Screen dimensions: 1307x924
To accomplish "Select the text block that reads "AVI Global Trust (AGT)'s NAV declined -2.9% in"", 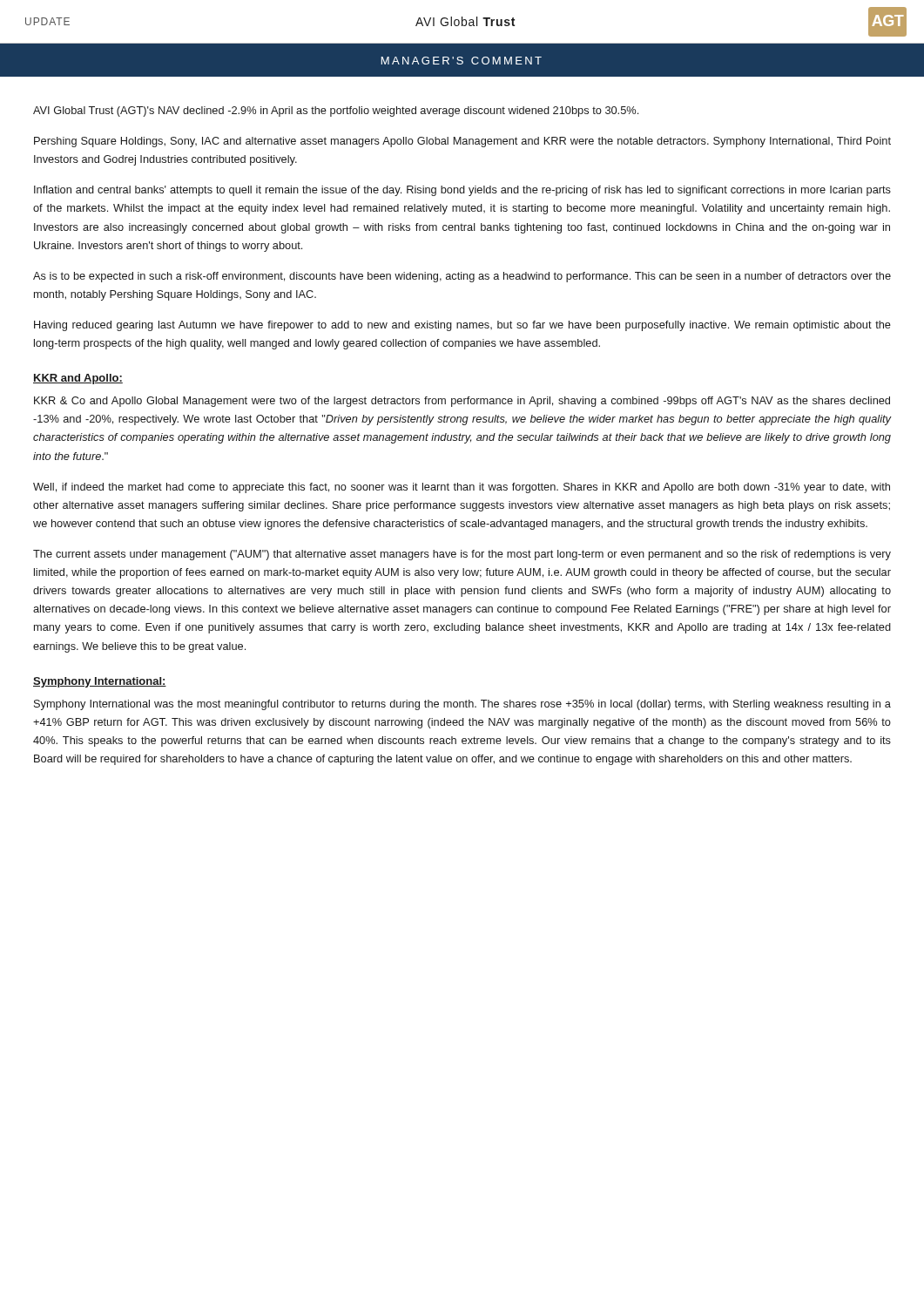I will click(336, 110).
